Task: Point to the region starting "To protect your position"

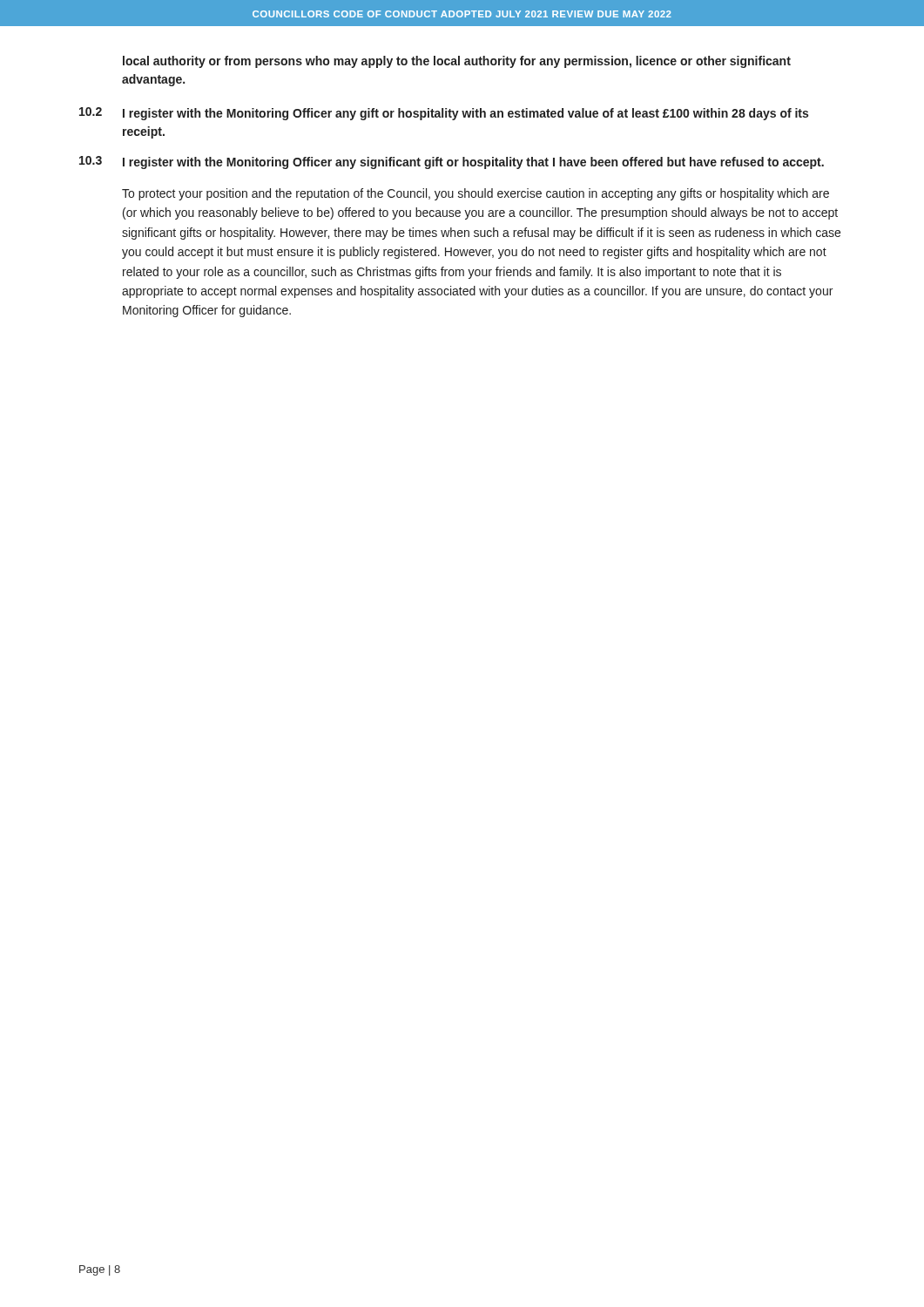Action: [x=482, y=252]
